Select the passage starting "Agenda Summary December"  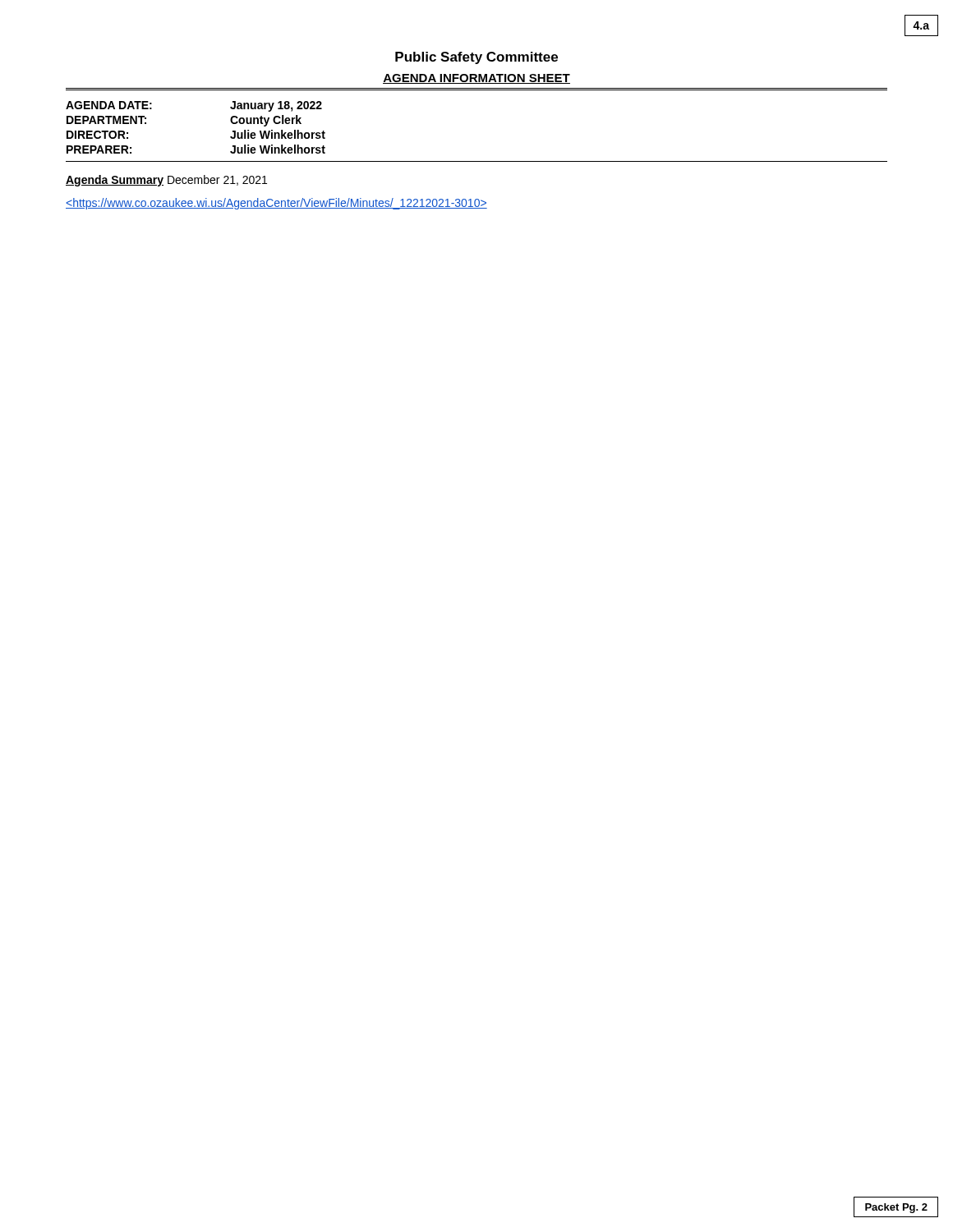167,180
